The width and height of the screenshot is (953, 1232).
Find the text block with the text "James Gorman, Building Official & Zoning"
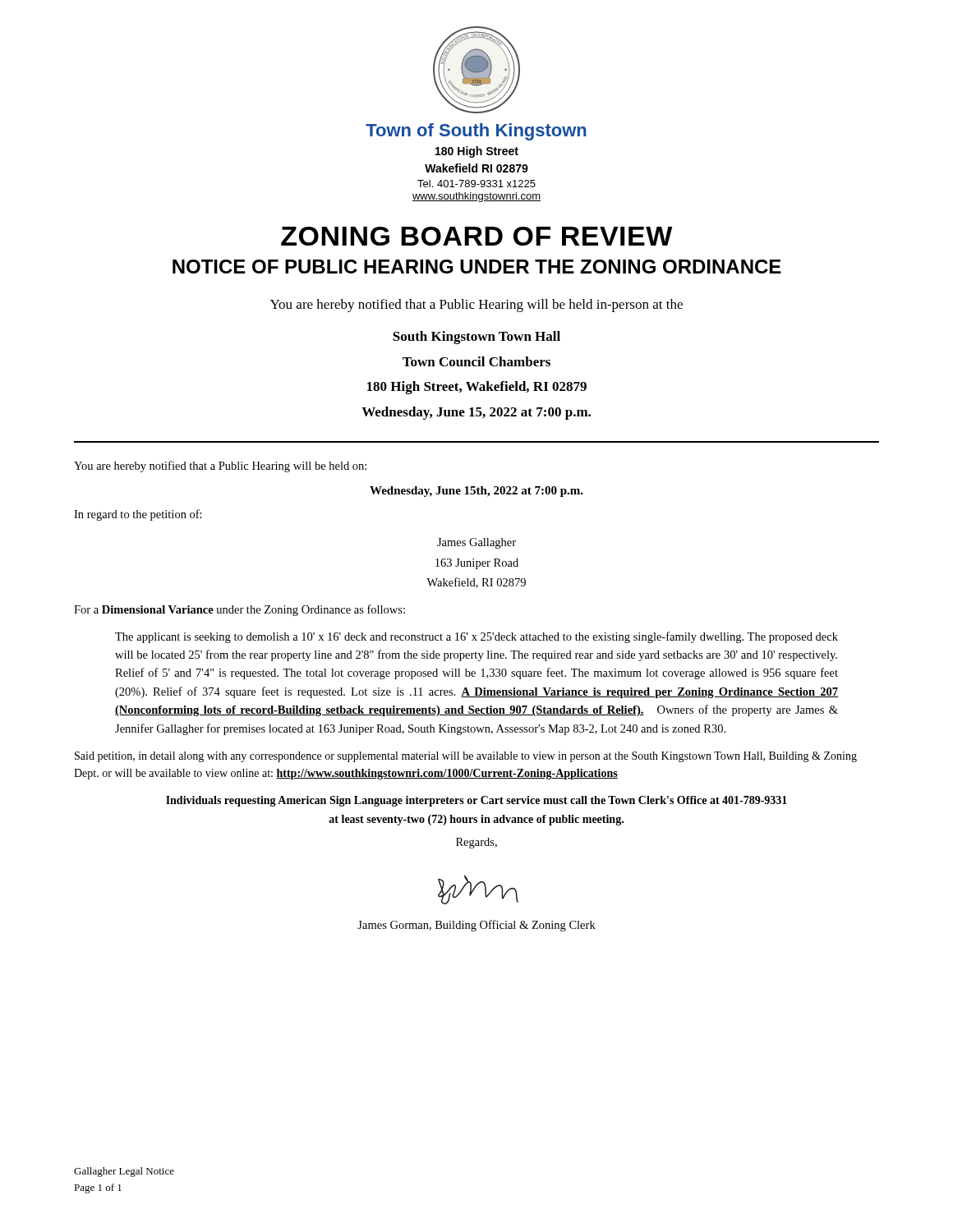476,925
